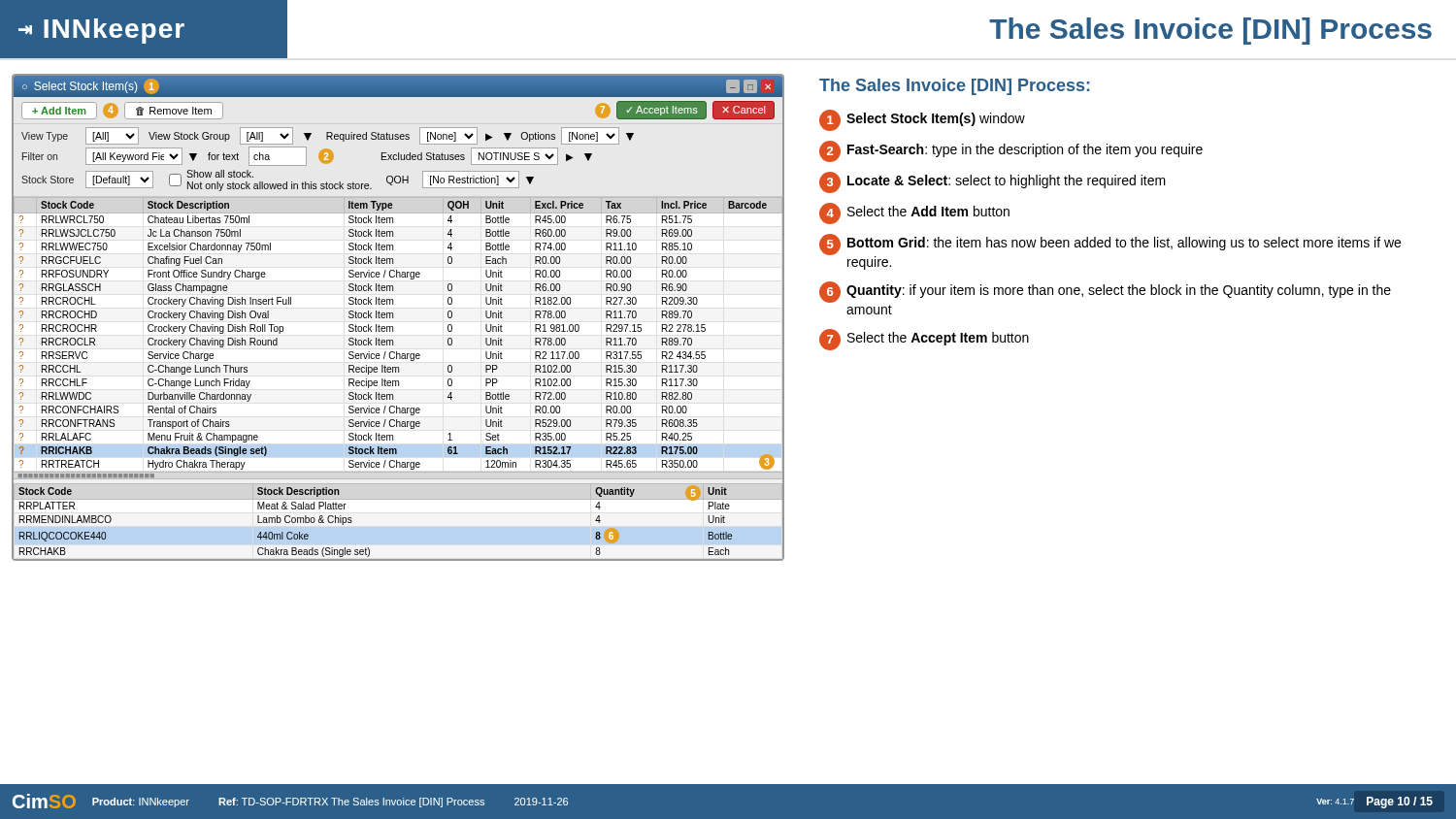1456x819 pixels.
Task: Locate the block of text that opens with "5 Bottom Grid:"
Action: tap(1126, 253)
